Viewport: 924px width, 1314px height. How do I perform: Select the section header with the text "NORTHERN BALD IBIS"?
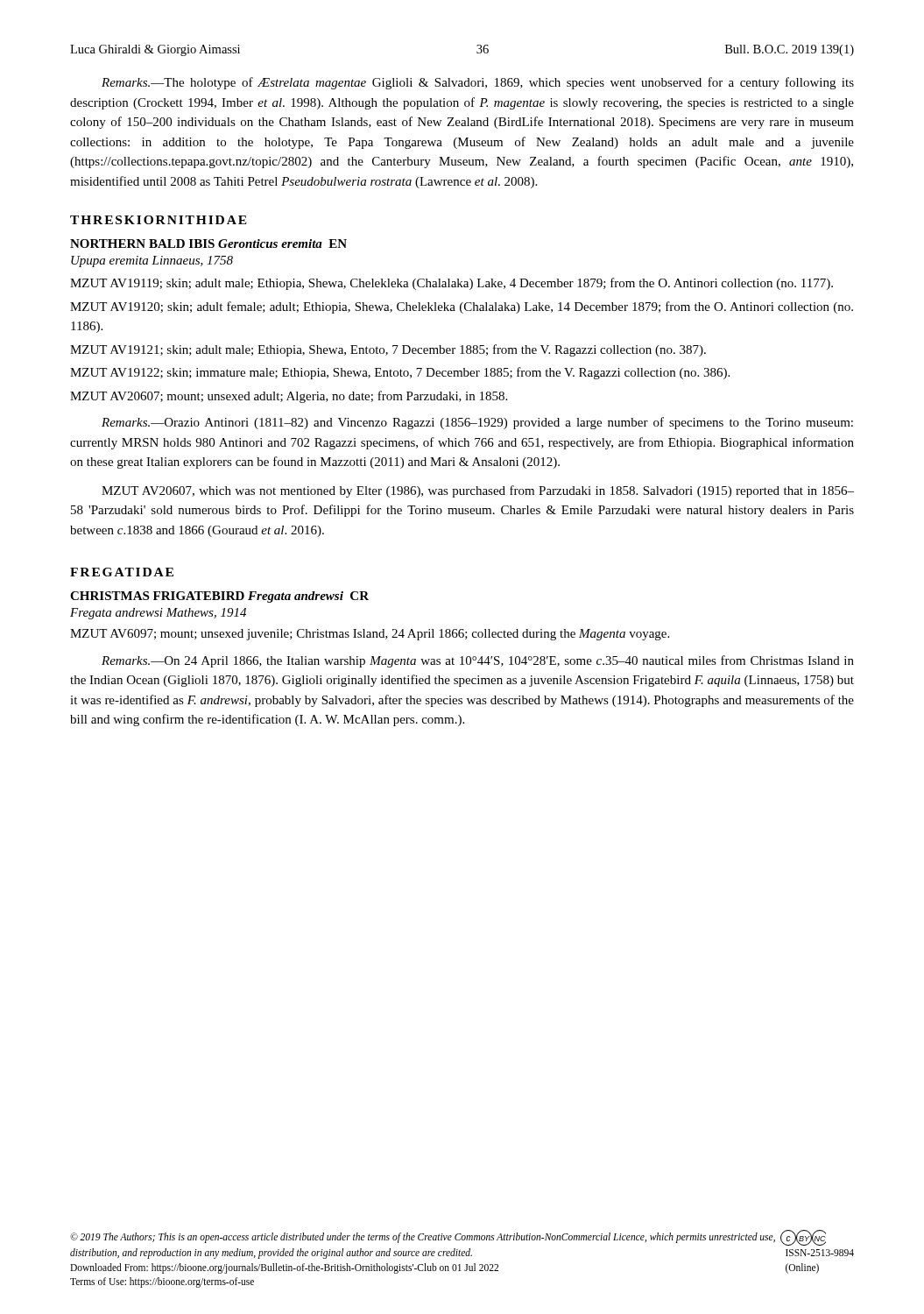click(x=209, y=244)
